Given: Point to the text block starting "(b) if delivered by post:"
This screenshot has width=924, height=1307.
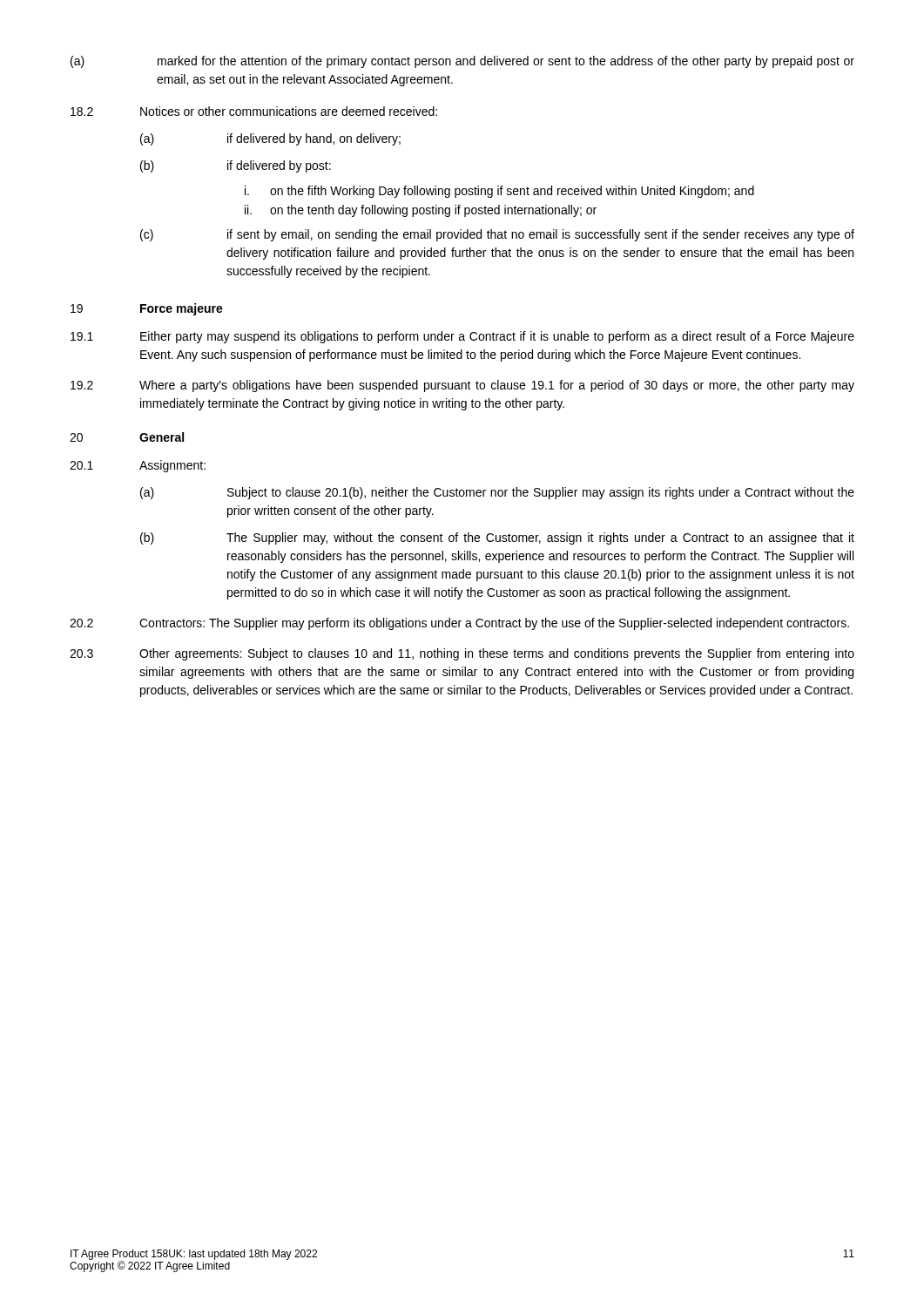Looking at the screenshot, I should click(236, 166).
